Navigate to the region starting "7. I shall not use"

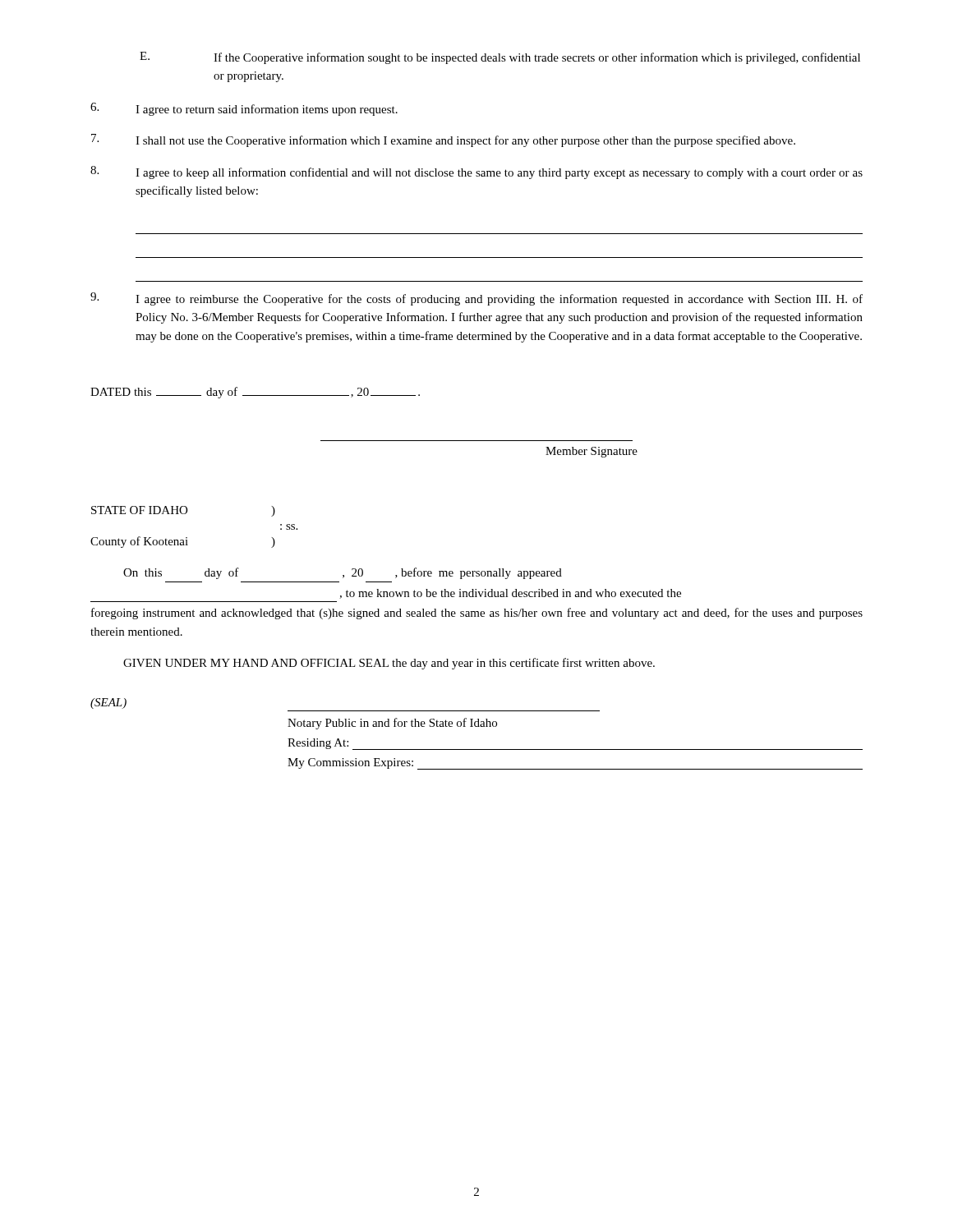(476, 141)
